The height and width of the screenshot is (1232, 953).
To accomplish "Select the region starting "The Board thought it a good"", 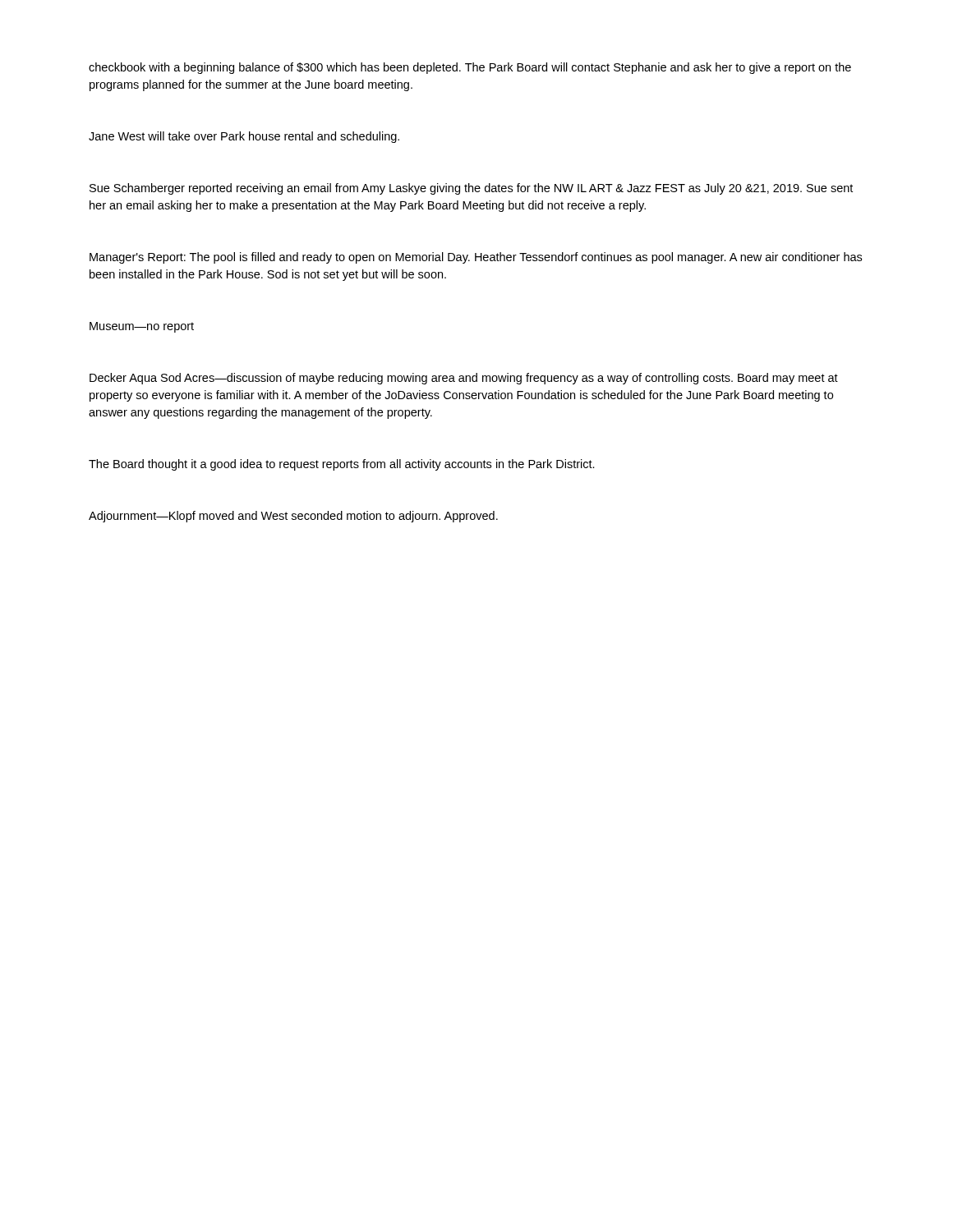I will 342,464.
